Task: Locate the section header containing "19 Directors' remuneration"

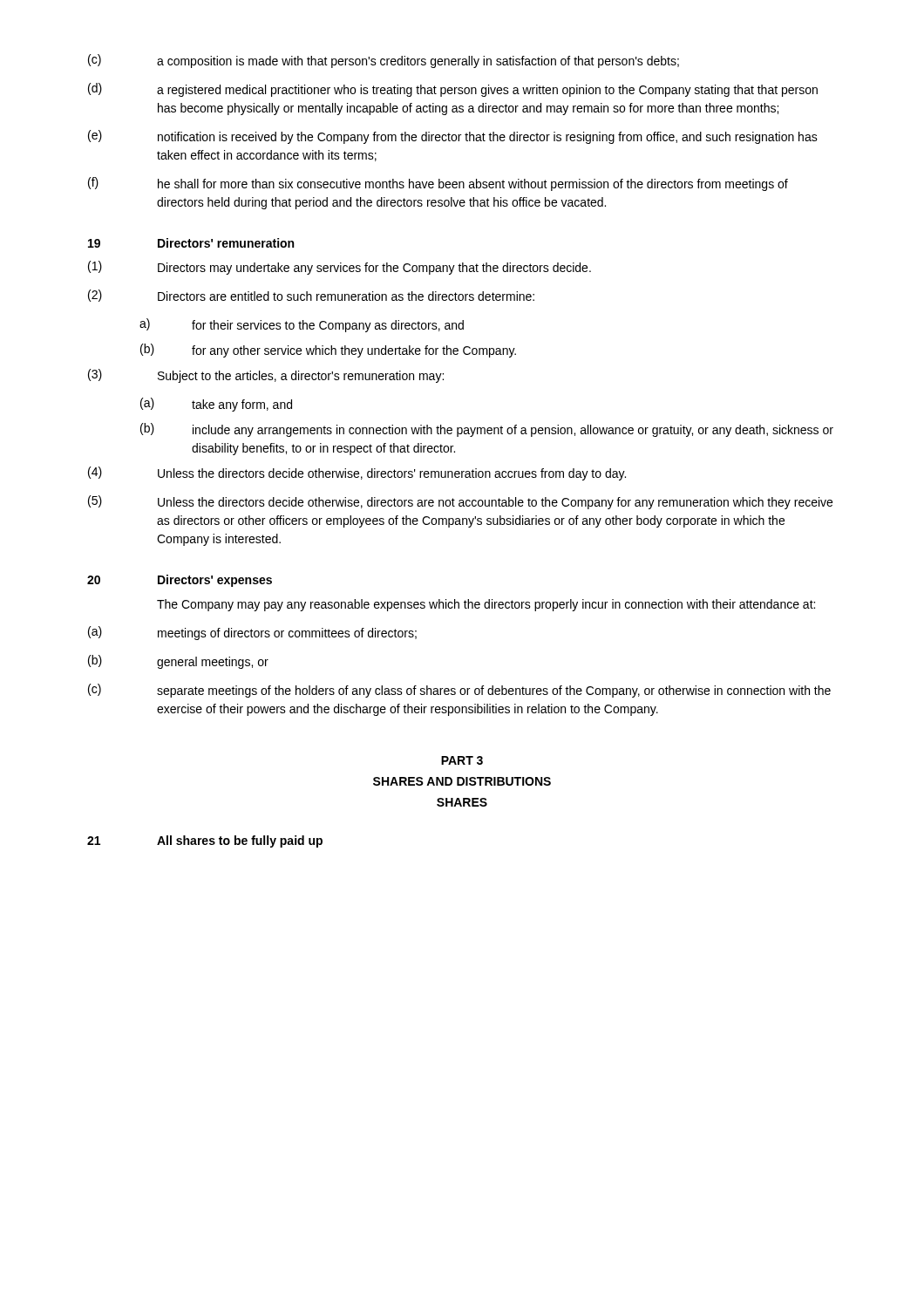Action: tap(191, 243)
